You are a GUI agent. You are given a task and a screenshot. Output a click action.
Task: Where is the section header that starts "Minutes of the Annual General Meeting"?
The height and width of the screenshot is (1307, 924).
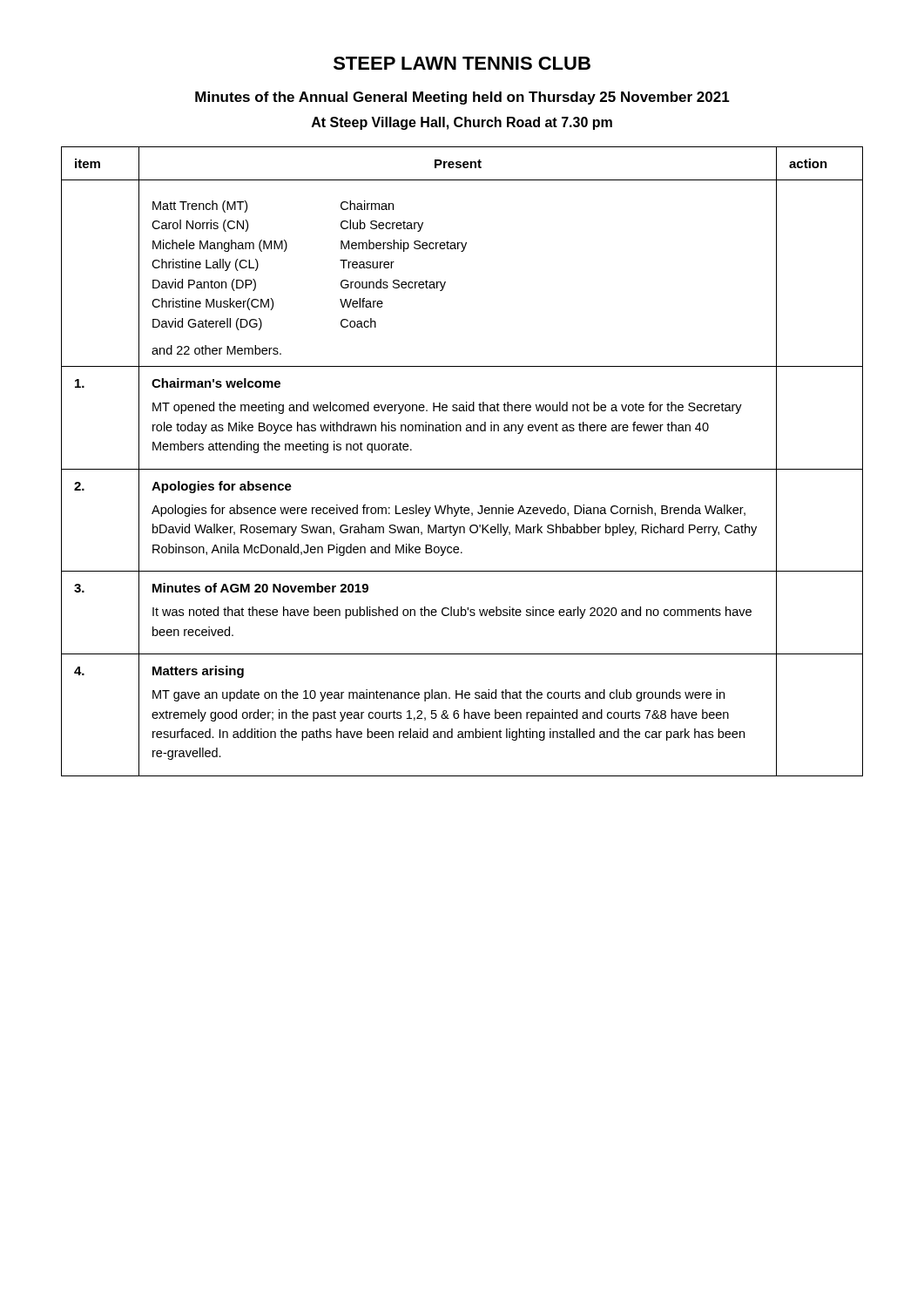462,98
